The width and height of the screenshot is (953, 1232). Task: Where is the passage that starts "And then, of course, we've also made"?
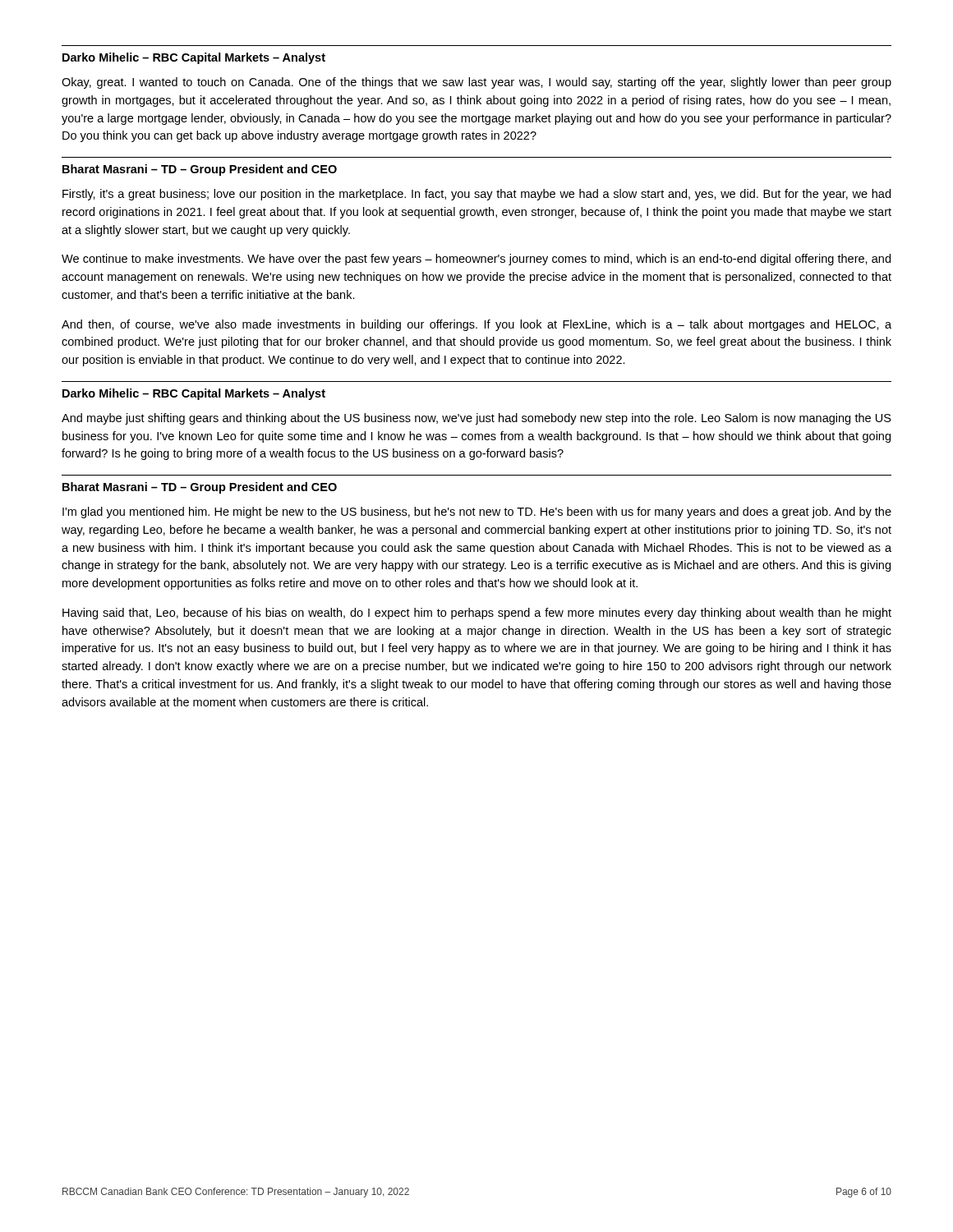pyautogui.click(x=476, y=342)
